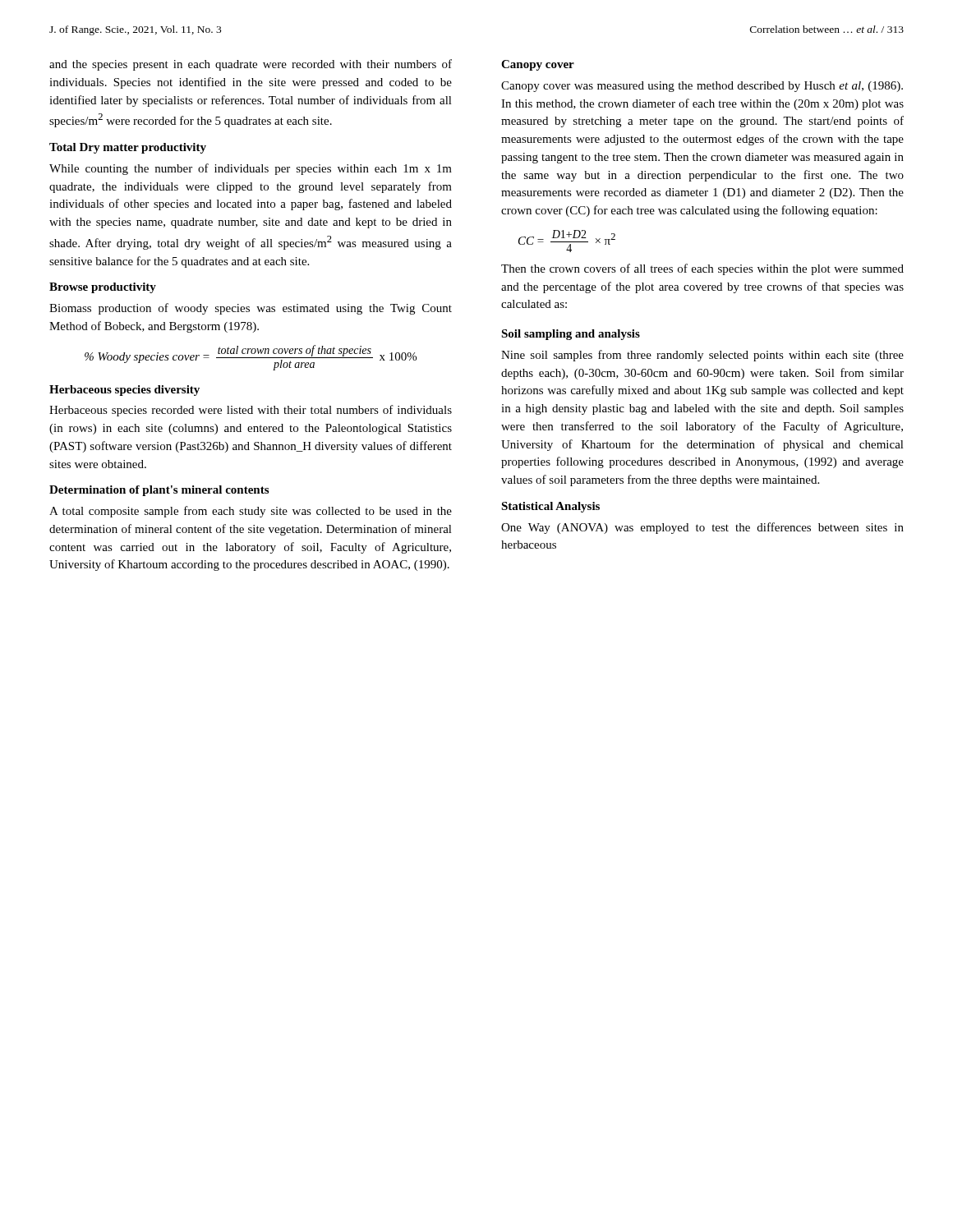Viewport: 953px width, 1232px height.
Task: Where is the section header that starts "Soil sampling and"?
Action: [x=571, y=335]
